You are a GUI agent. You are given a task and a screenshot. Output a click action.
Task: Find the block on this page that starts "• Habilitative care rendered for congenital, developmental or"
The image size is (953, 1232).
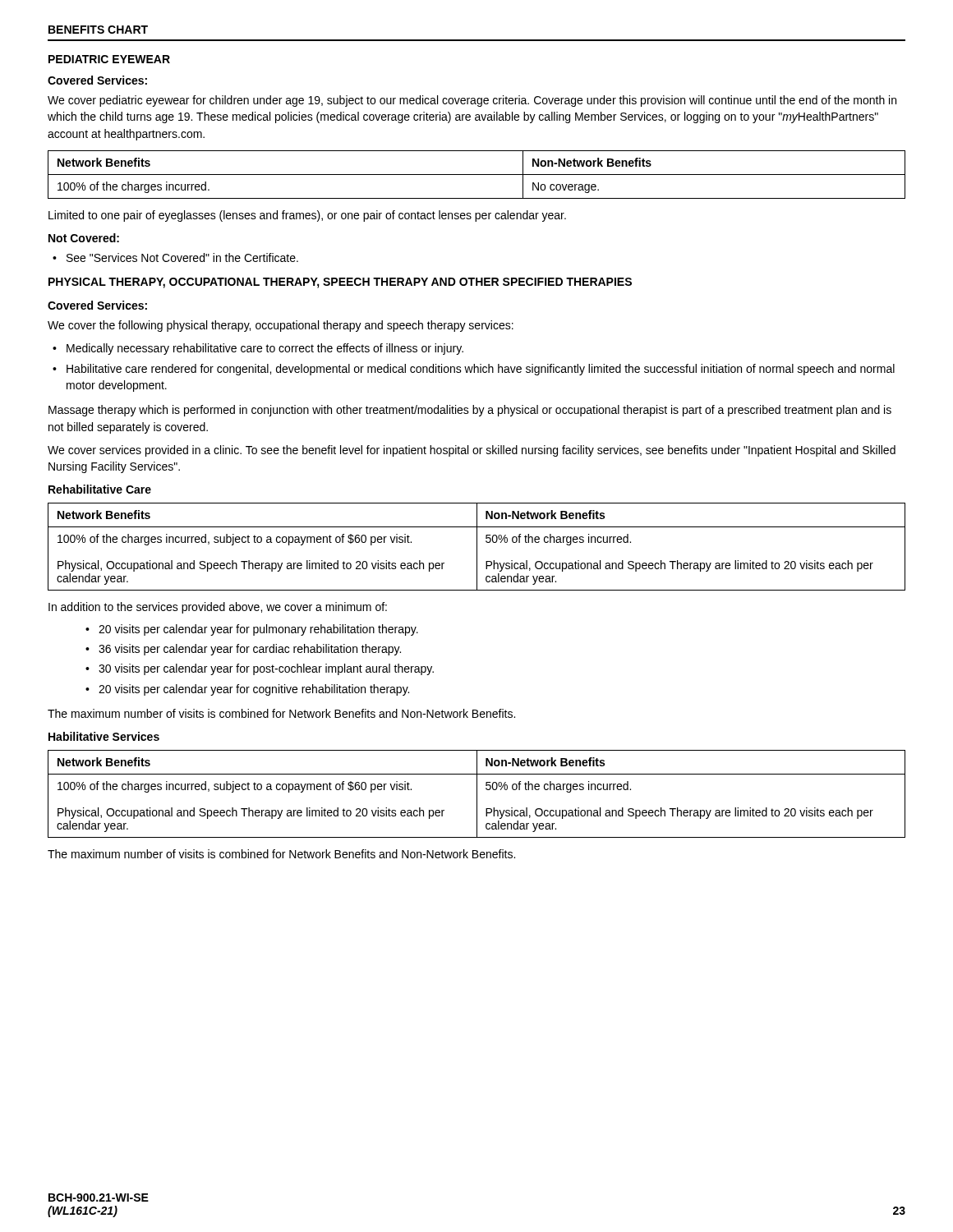coord(474,376)
